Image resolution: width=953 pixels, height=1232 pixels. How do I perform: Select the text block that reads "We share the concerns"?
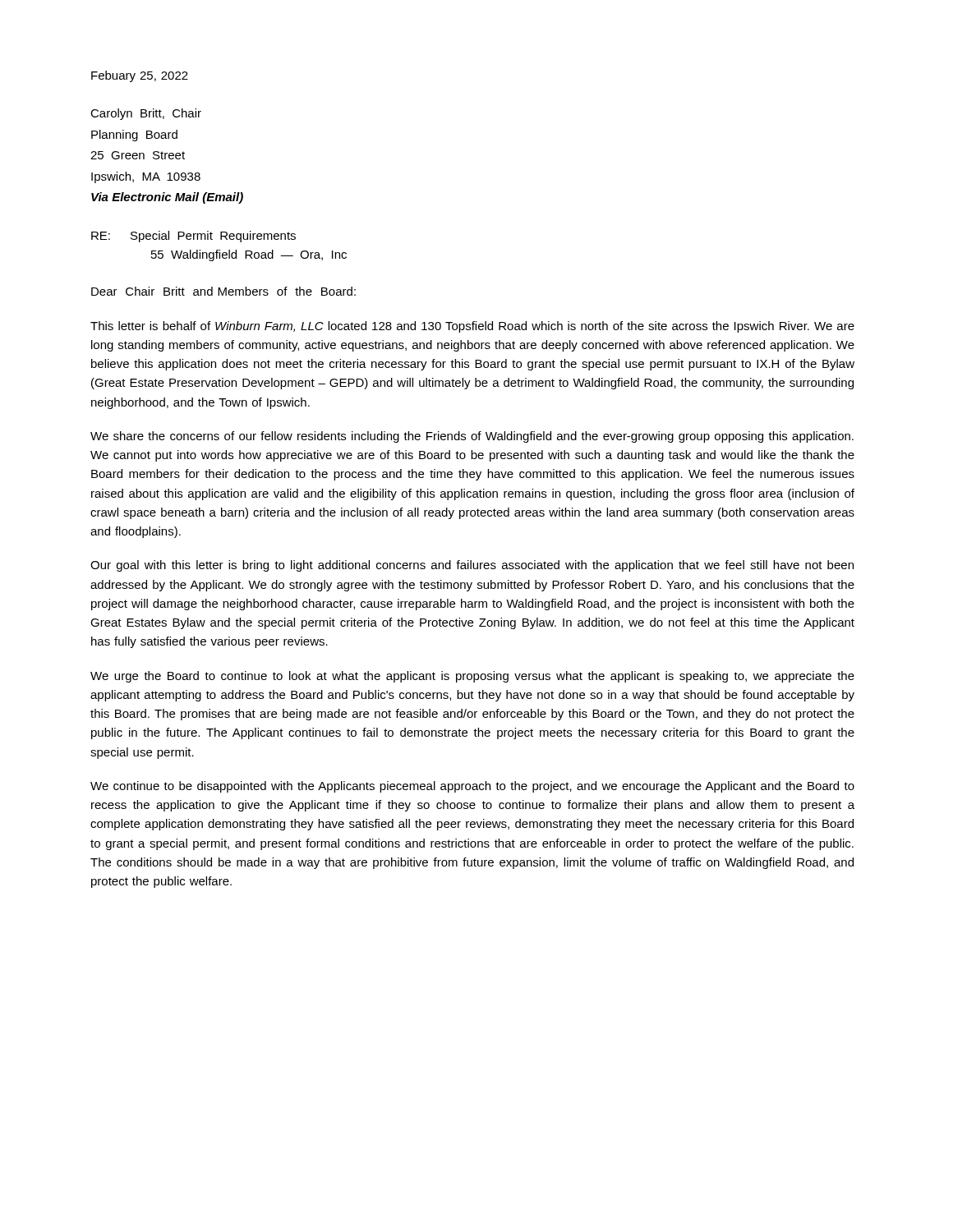pyautogui.click(x=472, y=483)
